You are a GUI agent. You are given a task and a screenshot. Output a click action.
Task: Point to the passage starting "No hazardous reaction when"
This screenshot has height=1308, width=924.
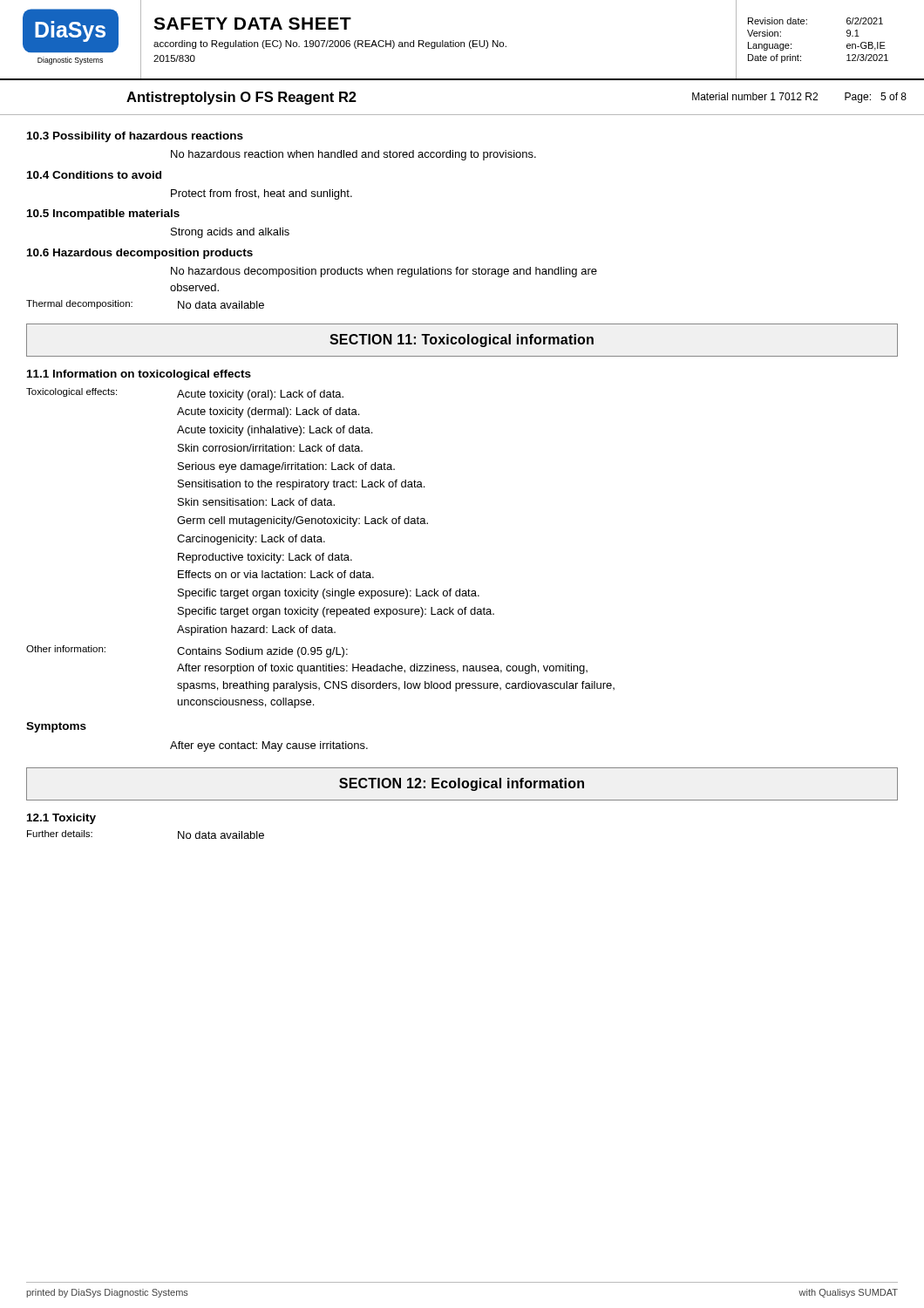tap(353, 154)
